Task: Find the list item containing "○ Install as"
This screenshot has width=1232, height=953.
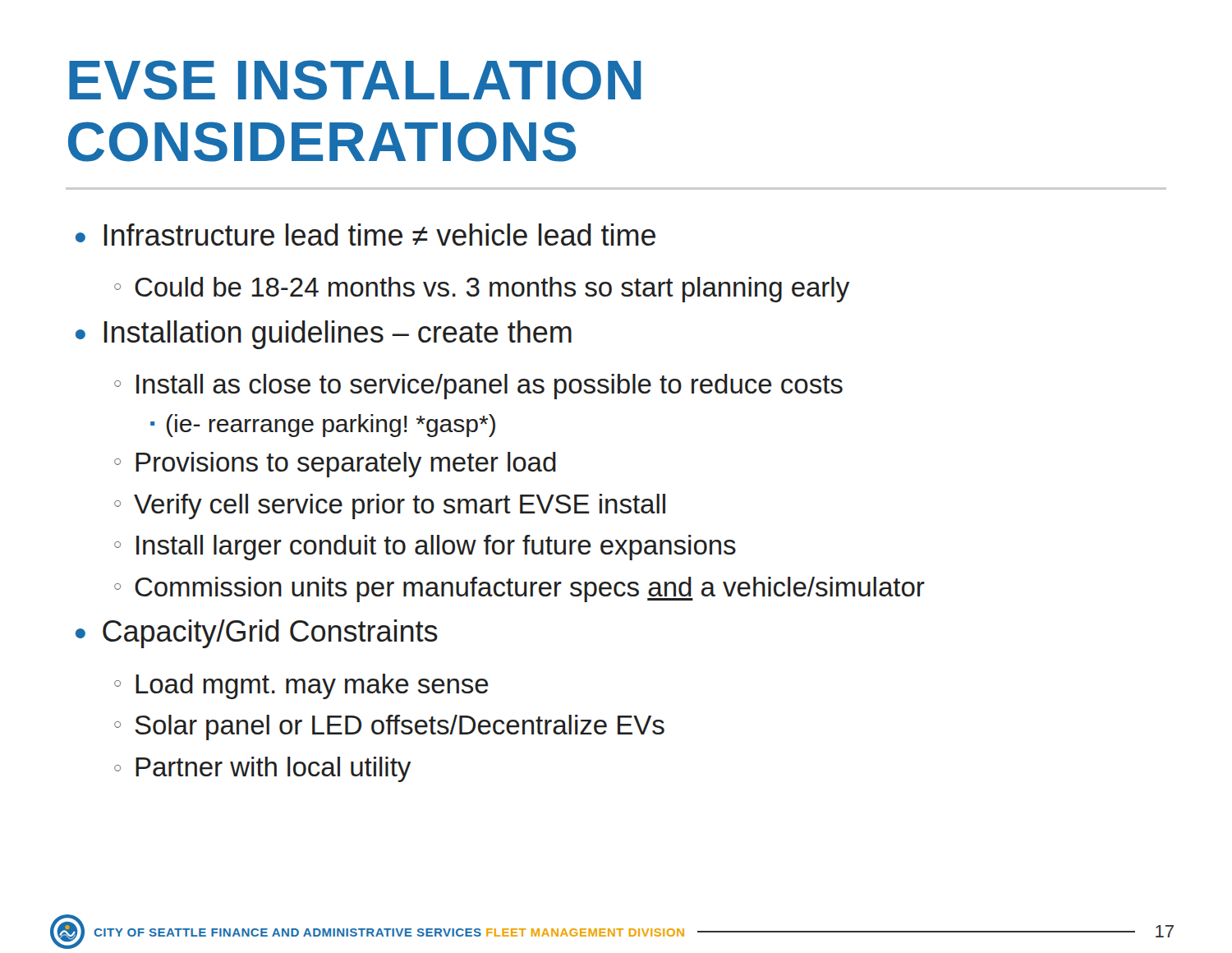Action: click(478, 385)
